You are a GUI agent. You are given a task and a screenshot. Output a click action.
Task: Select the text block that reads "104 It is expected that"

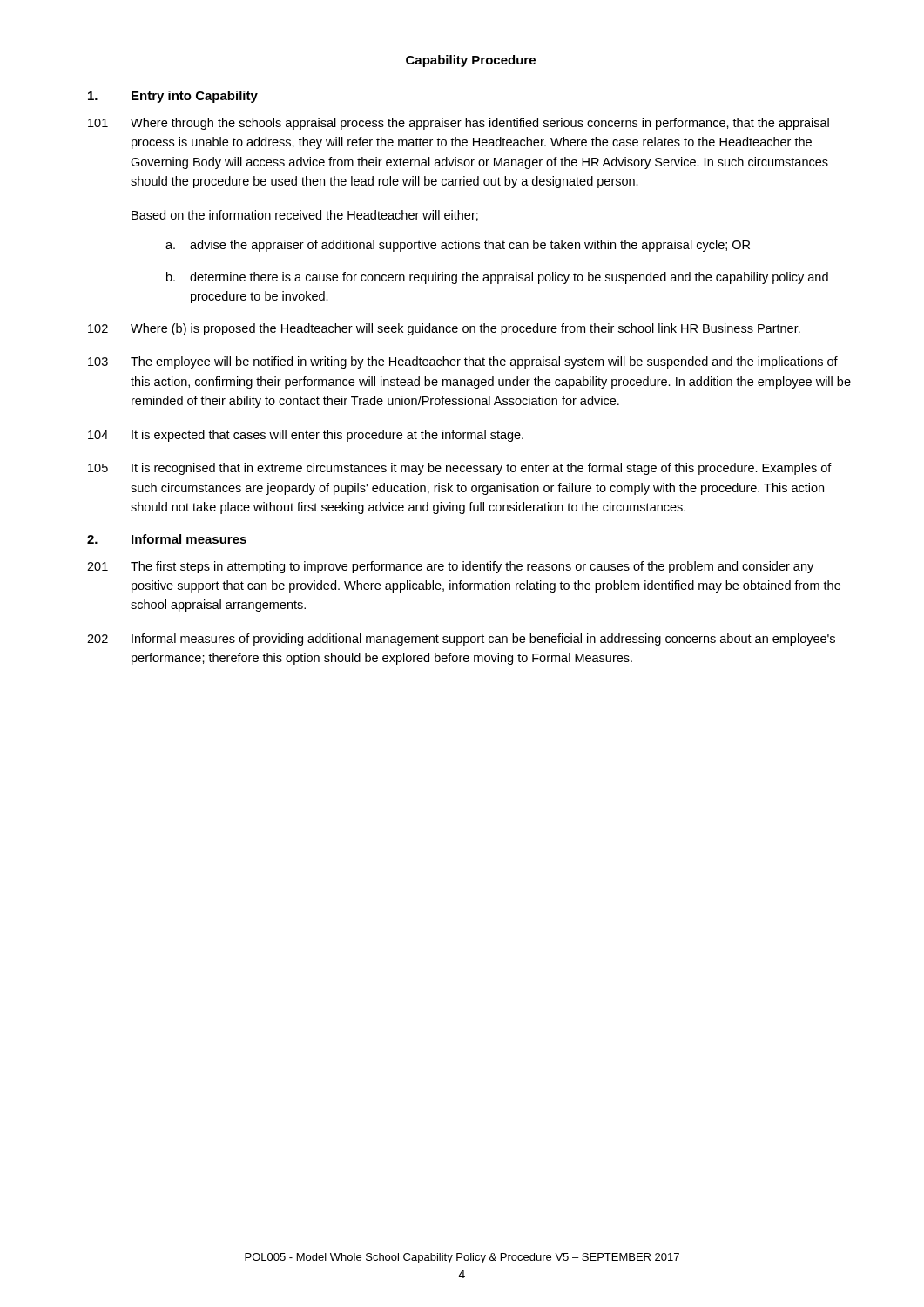point(471,435)
